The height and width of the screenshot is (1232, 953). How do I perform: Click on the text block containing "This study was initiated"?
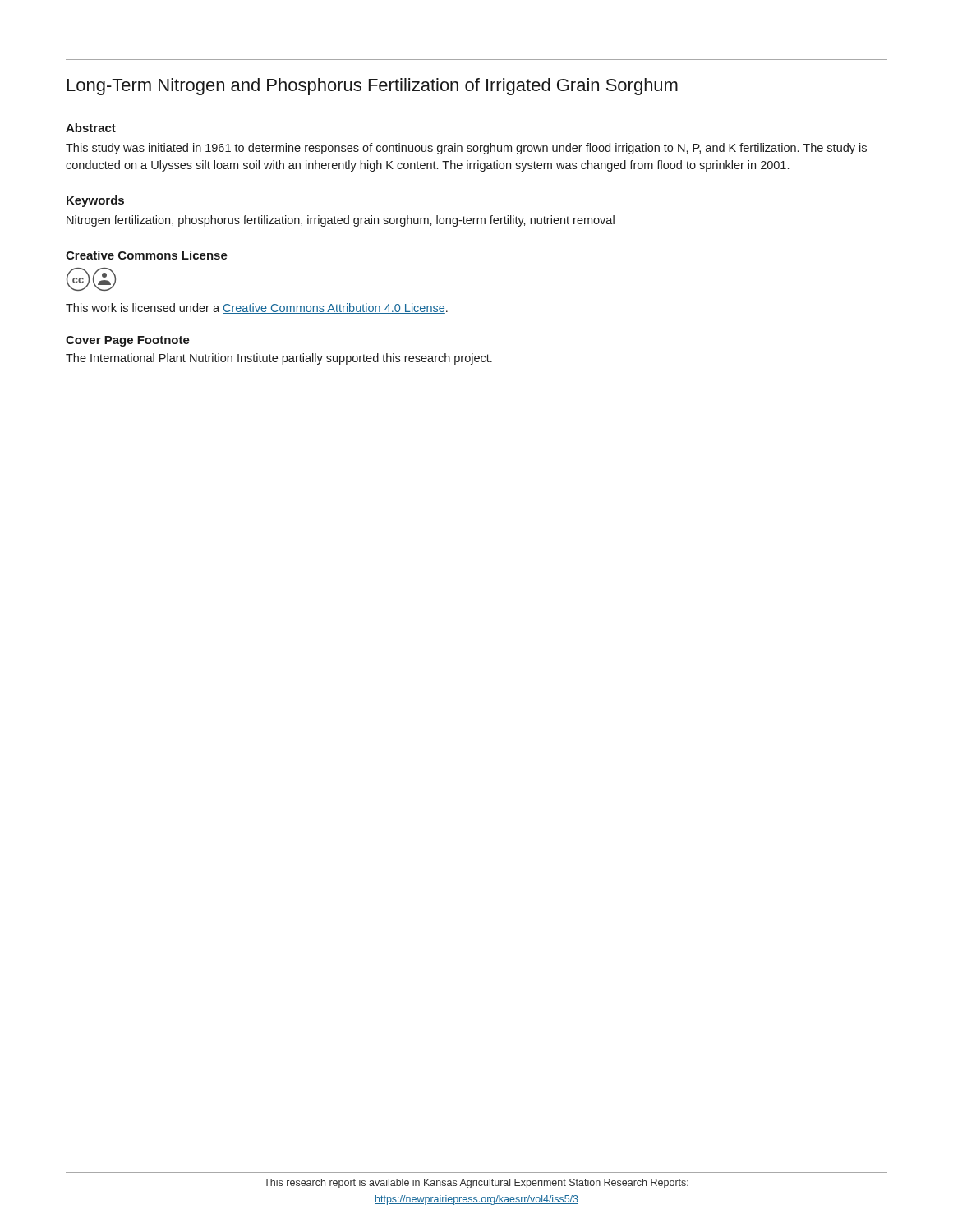click(476, 157)
